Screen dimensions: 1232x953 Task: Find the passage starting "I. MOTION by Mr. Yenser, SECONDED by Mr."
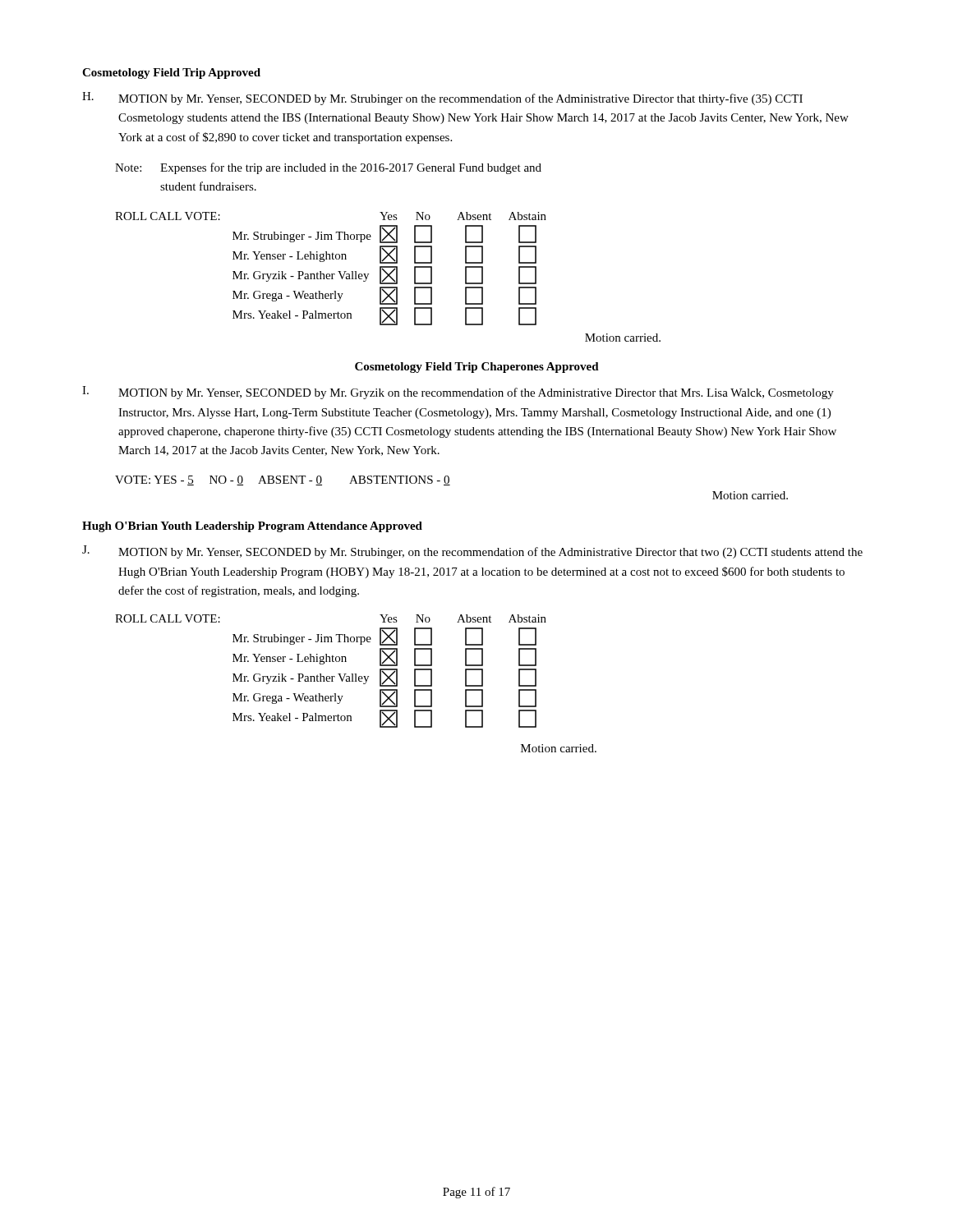pos(476,422)
